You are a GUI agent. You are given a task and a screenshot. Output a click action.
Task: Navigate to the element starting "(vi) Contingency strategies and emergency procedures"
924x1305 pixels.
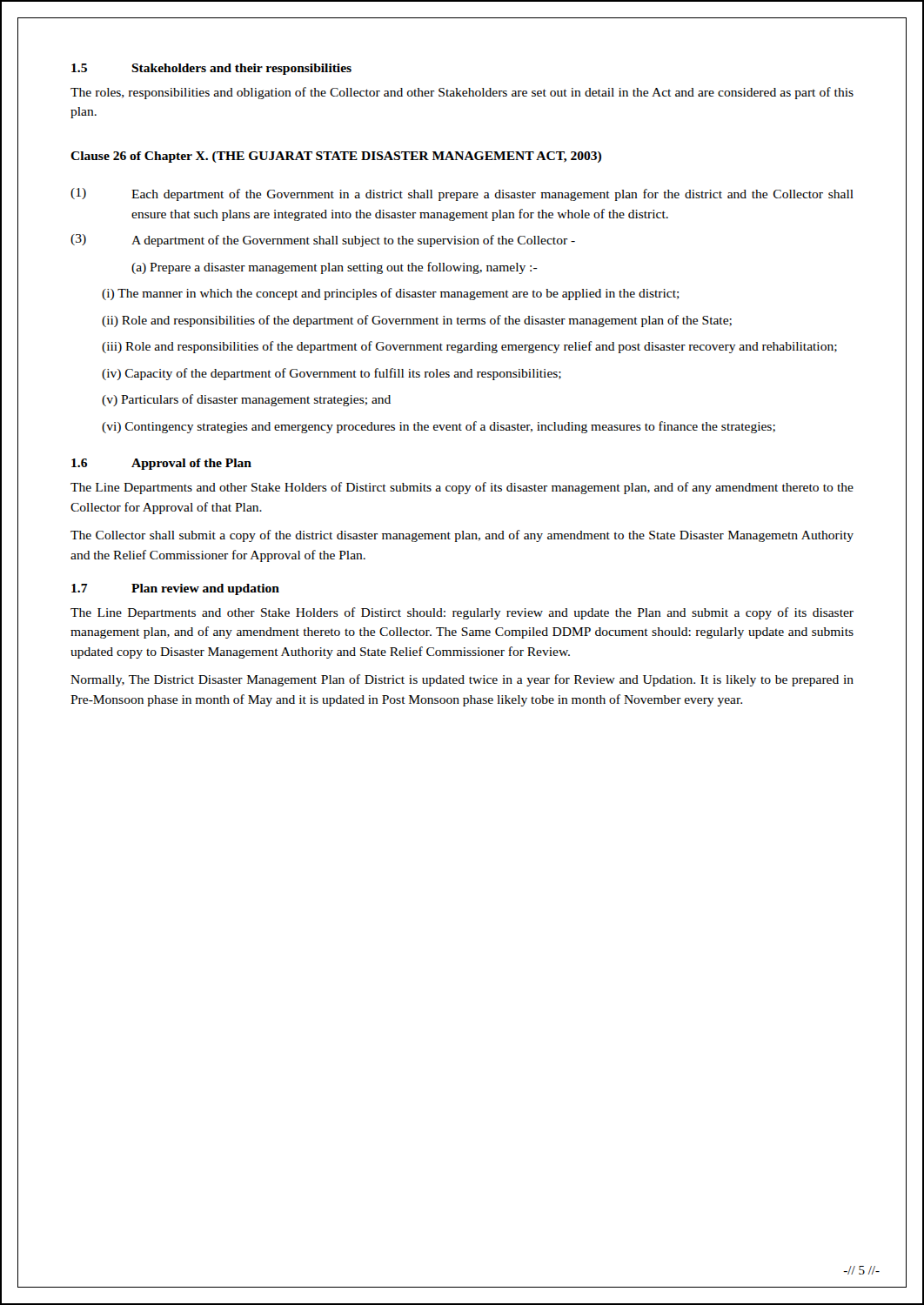[x=439, y=426]
